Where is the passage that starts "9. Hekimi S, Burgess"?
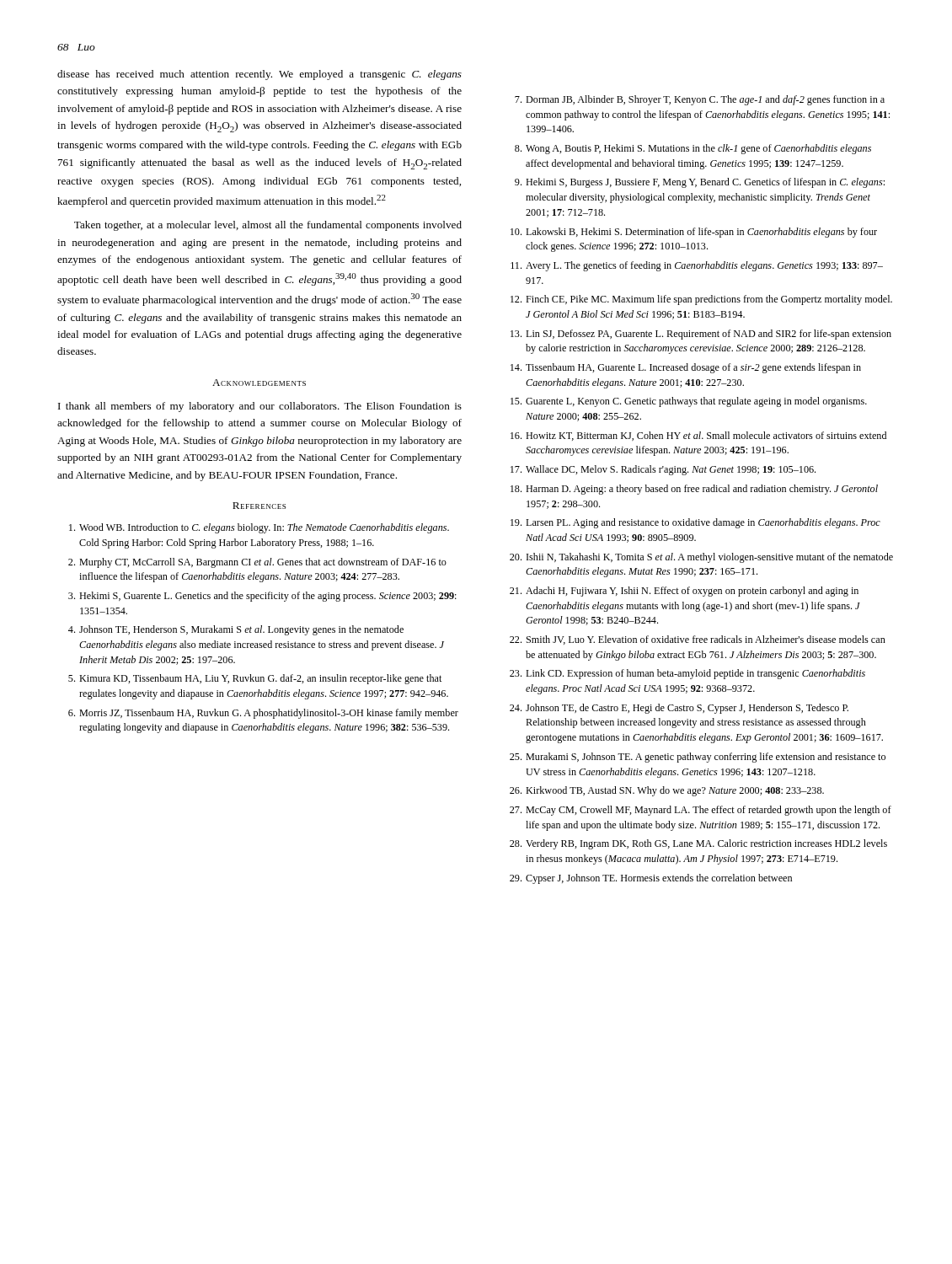The image size is (952, 1264). tap(699, 198)
